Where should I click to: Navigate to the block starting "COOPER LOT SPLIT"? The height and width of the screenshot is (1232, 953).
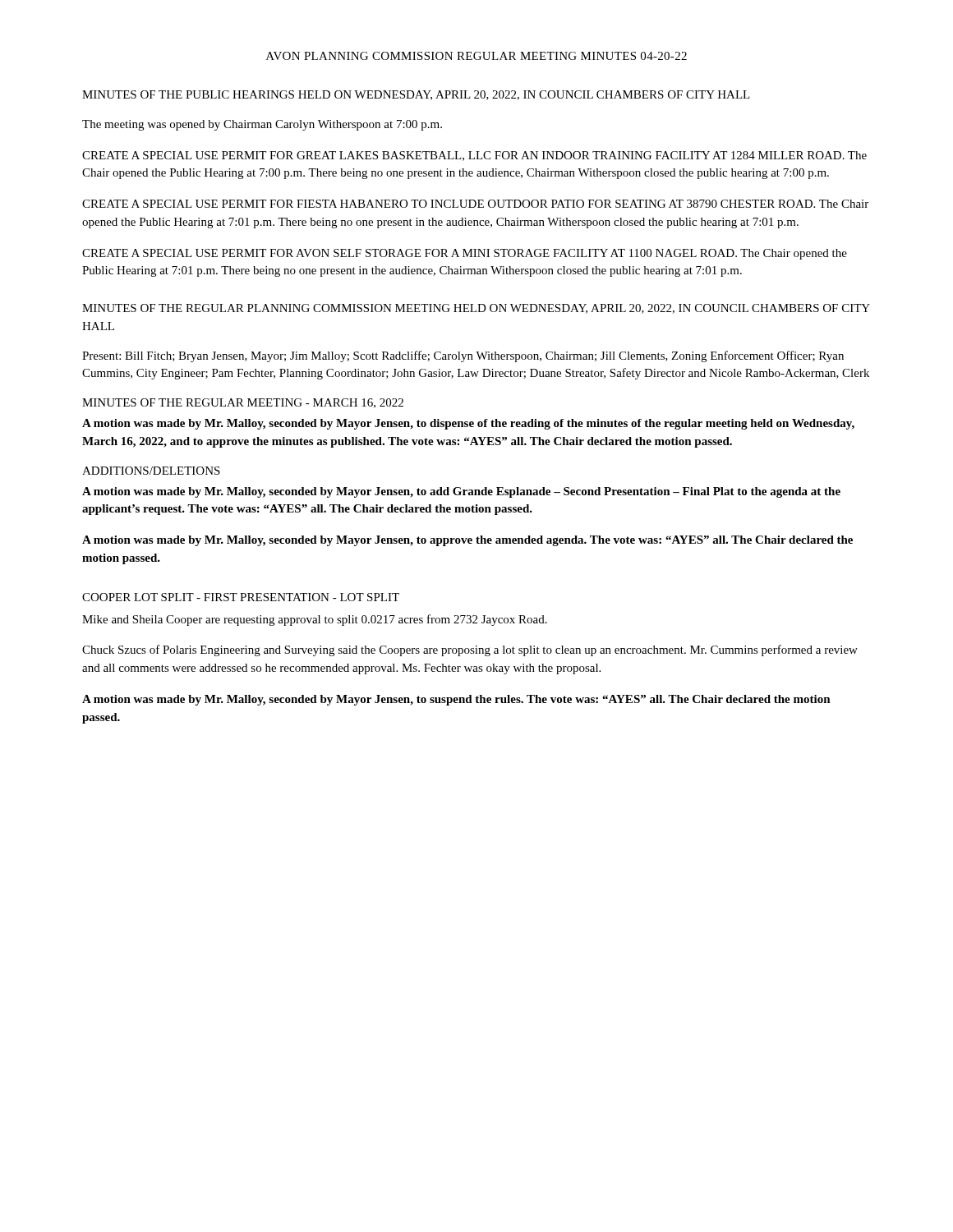pos(241,597)
